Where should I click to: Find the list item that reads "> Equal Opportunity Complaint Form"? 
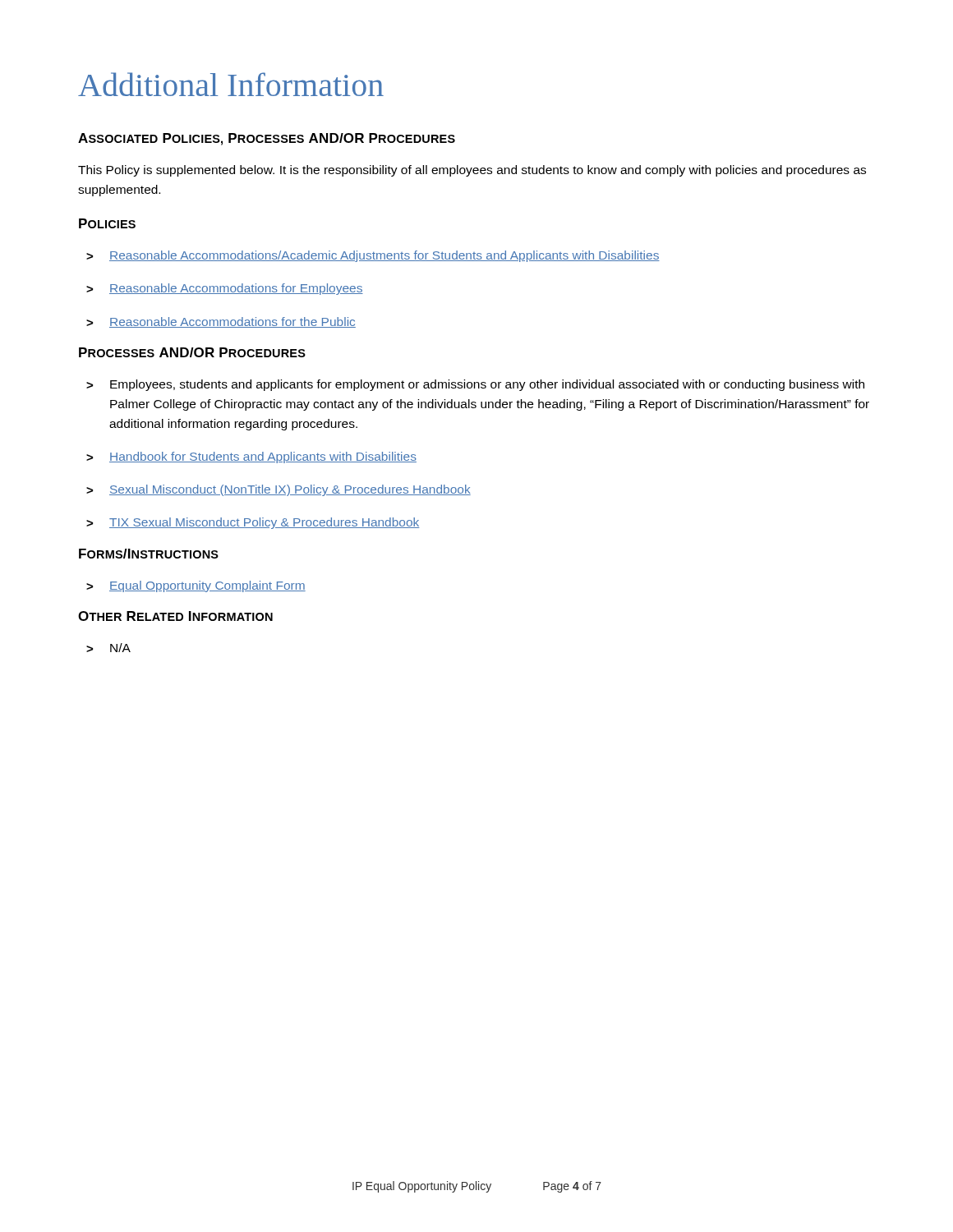[196, 586]
